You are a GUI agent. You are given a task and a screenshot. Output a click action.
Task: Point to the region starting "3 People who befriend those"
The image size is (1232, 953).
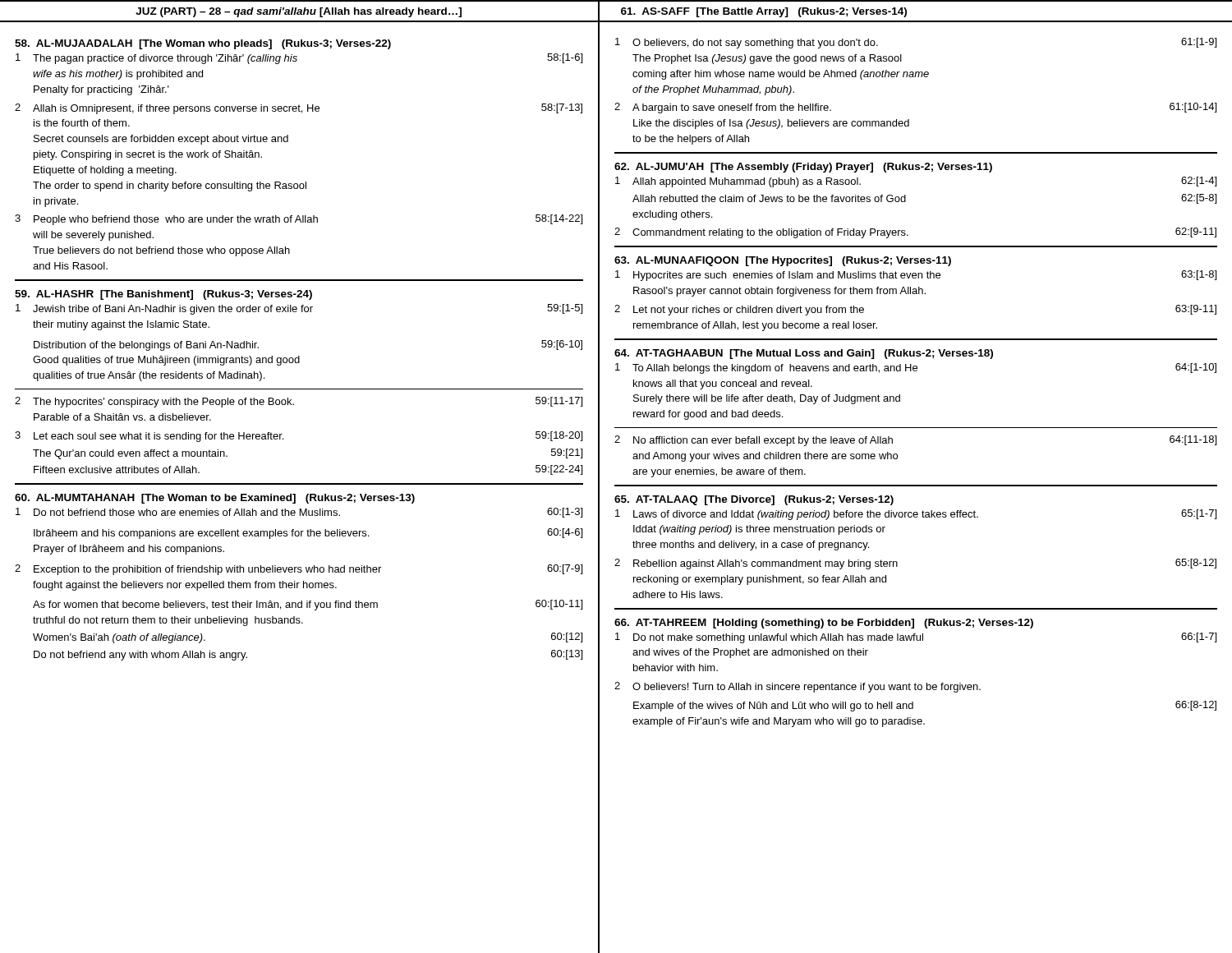299,243
